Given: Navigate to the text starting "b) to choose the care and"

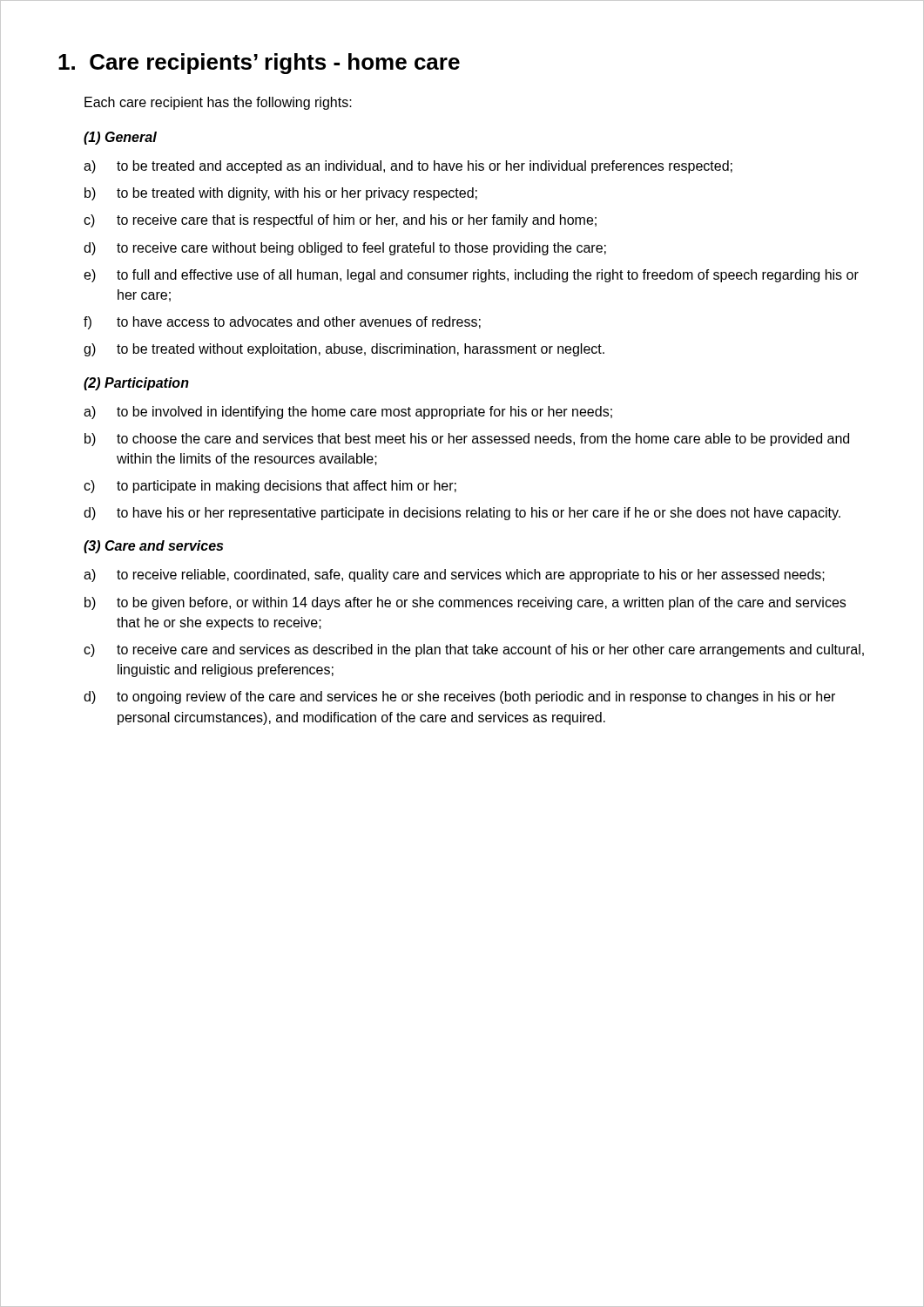Looking at the screenshot, I should 475,449.
